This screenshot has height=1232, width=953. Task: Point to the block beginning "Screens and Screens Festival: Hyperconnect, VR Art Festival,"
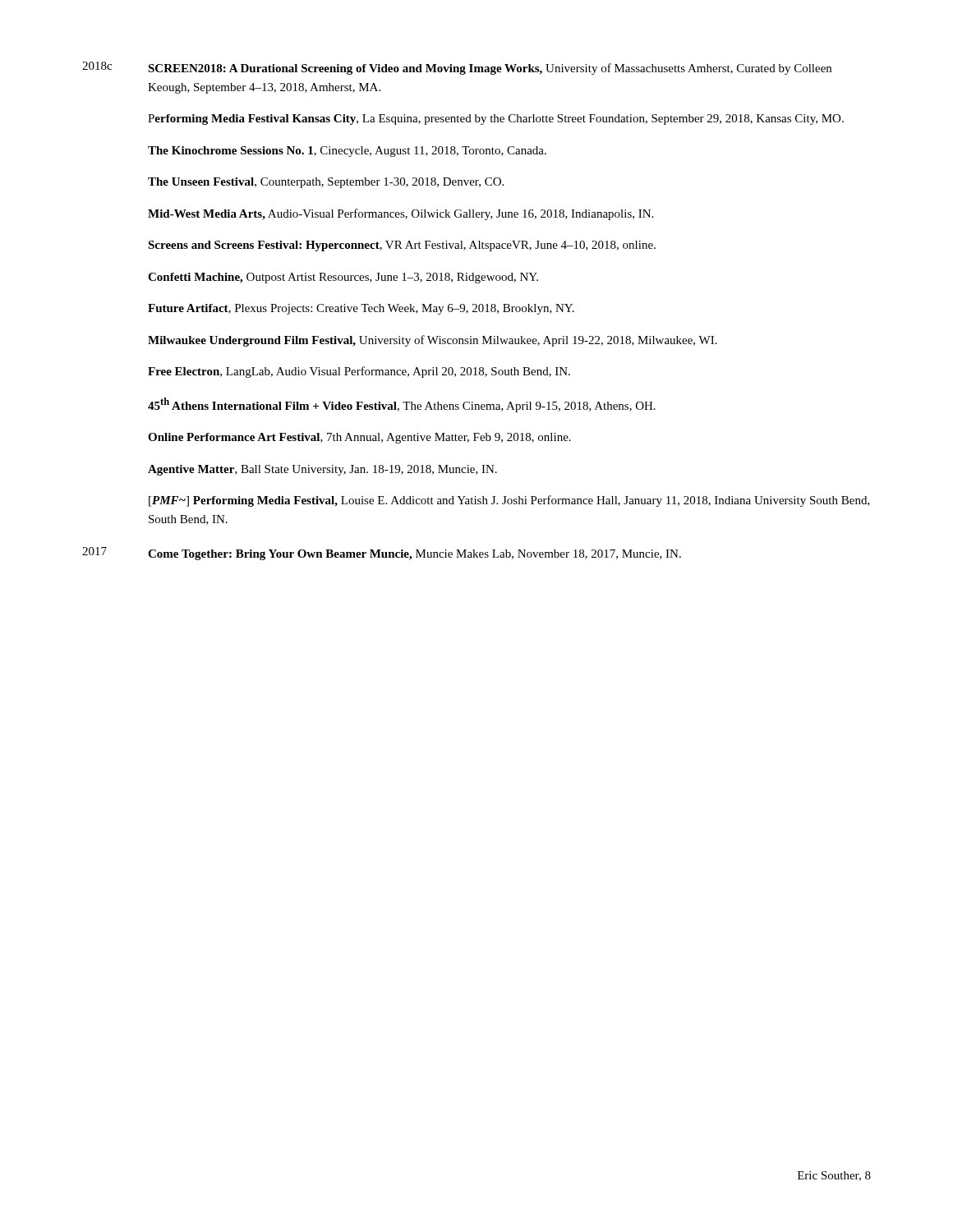coord(402,245)
